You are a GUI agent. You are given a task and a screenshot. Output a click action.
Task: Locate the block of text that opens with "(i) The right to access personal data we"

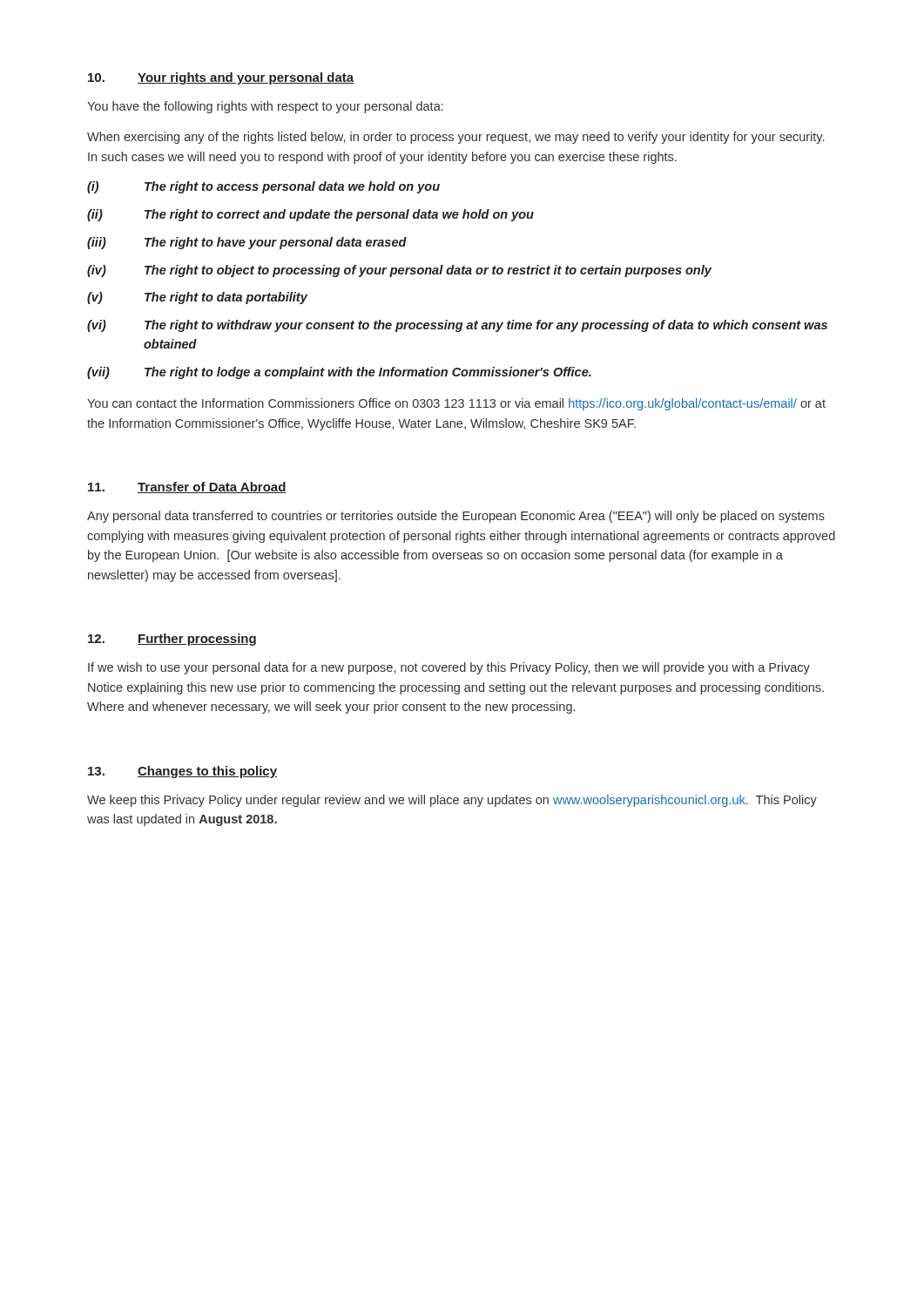263,187
